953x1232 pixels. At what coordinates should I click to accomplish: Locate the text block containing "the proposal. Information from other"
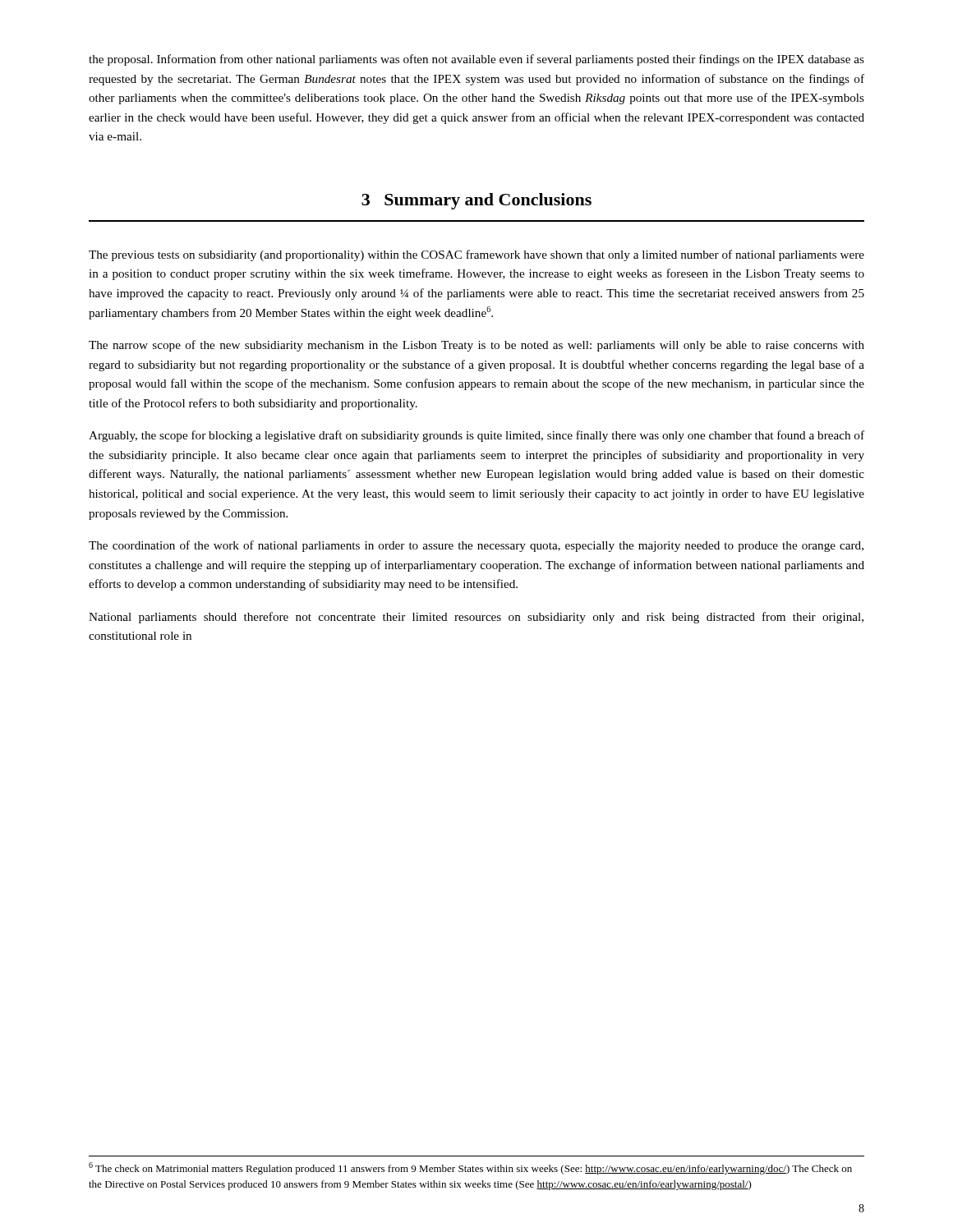[x=476, y=98]
